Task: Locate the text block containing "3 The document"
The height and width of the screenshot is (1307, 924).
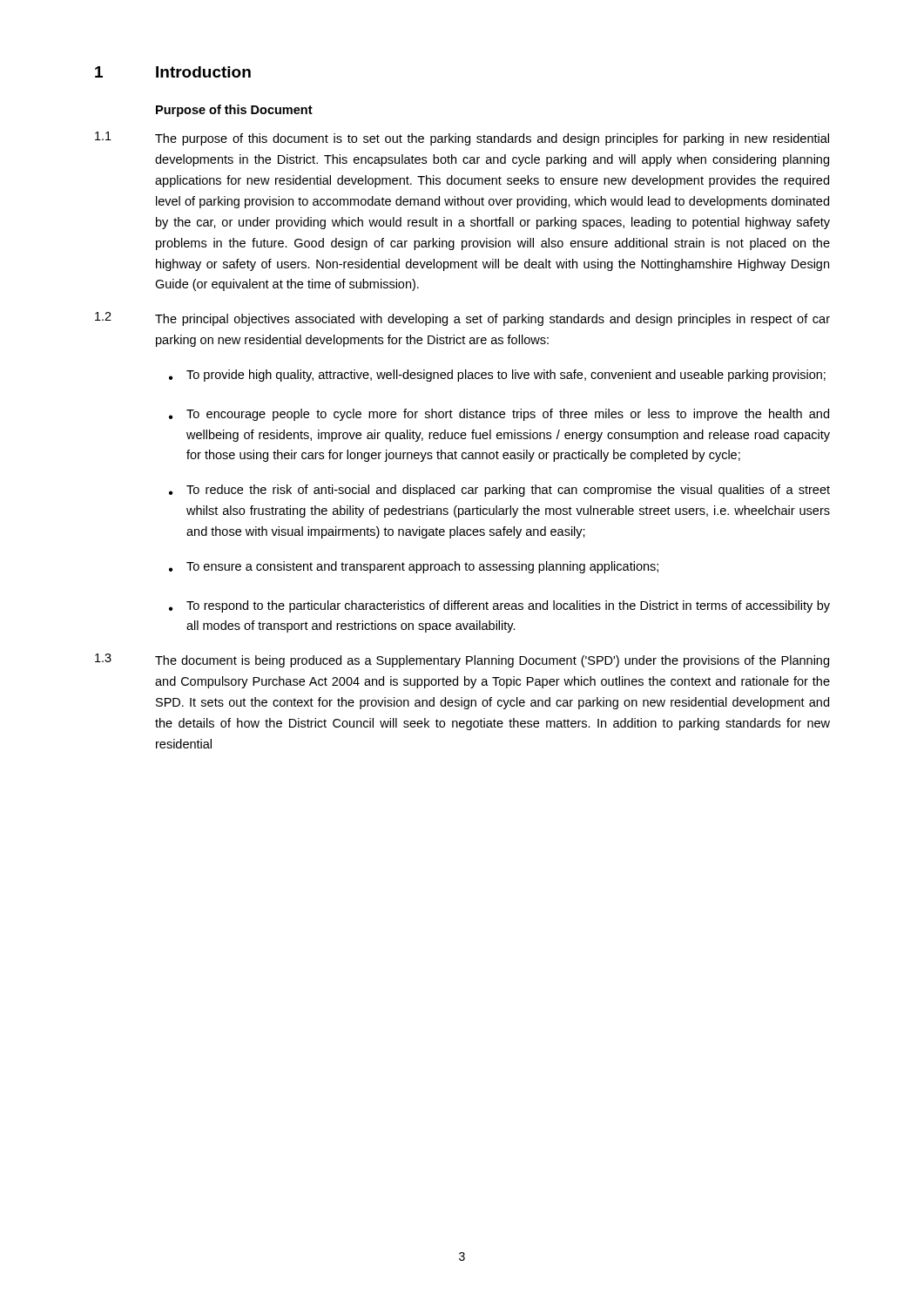Action: click(462, 703)
